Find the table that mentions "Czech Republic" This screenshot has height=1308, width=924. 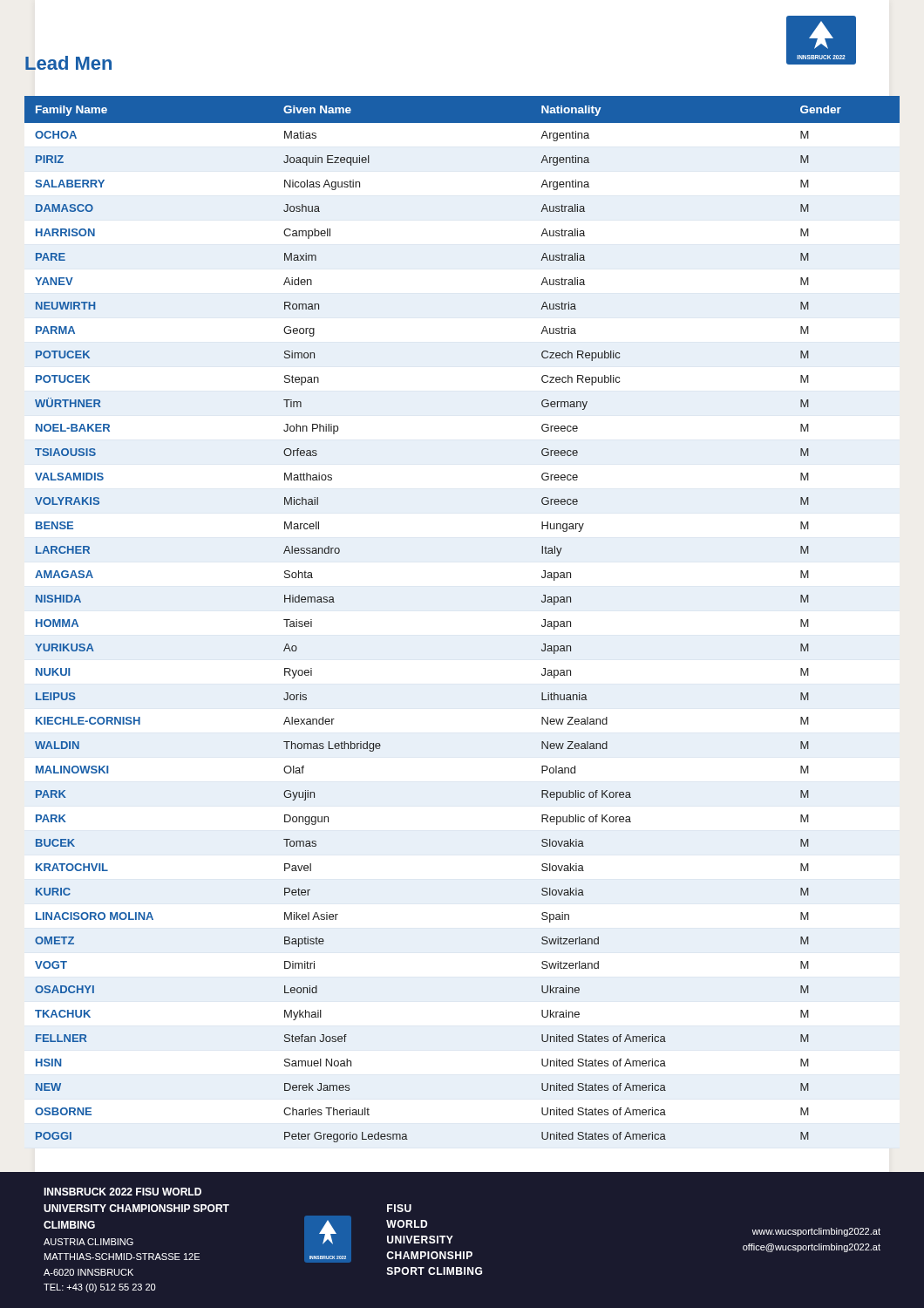[462, 622]
